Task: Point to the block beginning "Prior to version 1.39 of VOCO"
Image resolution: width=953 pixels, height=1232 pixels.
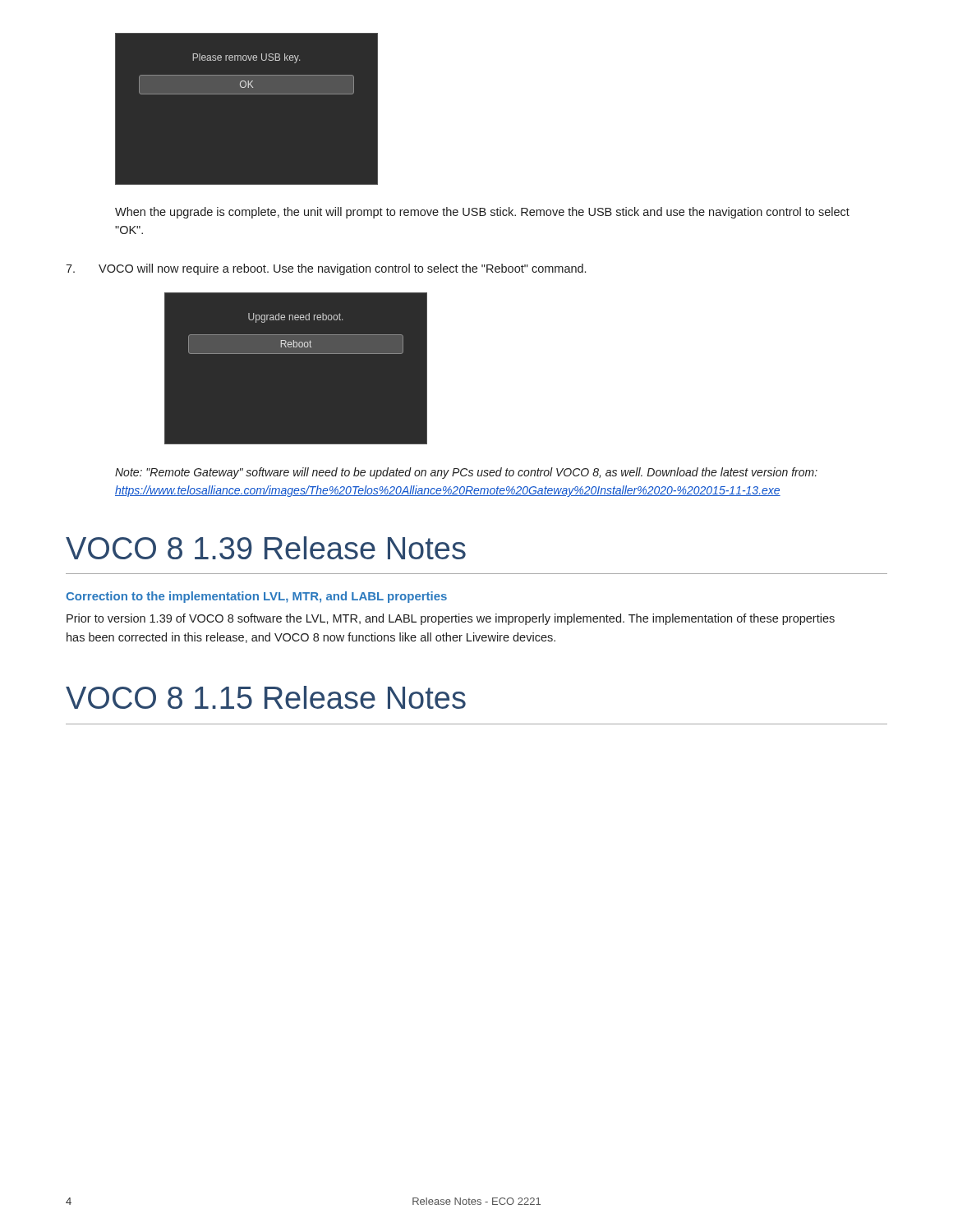Action: pyautogui.click(x=460, y=628)
